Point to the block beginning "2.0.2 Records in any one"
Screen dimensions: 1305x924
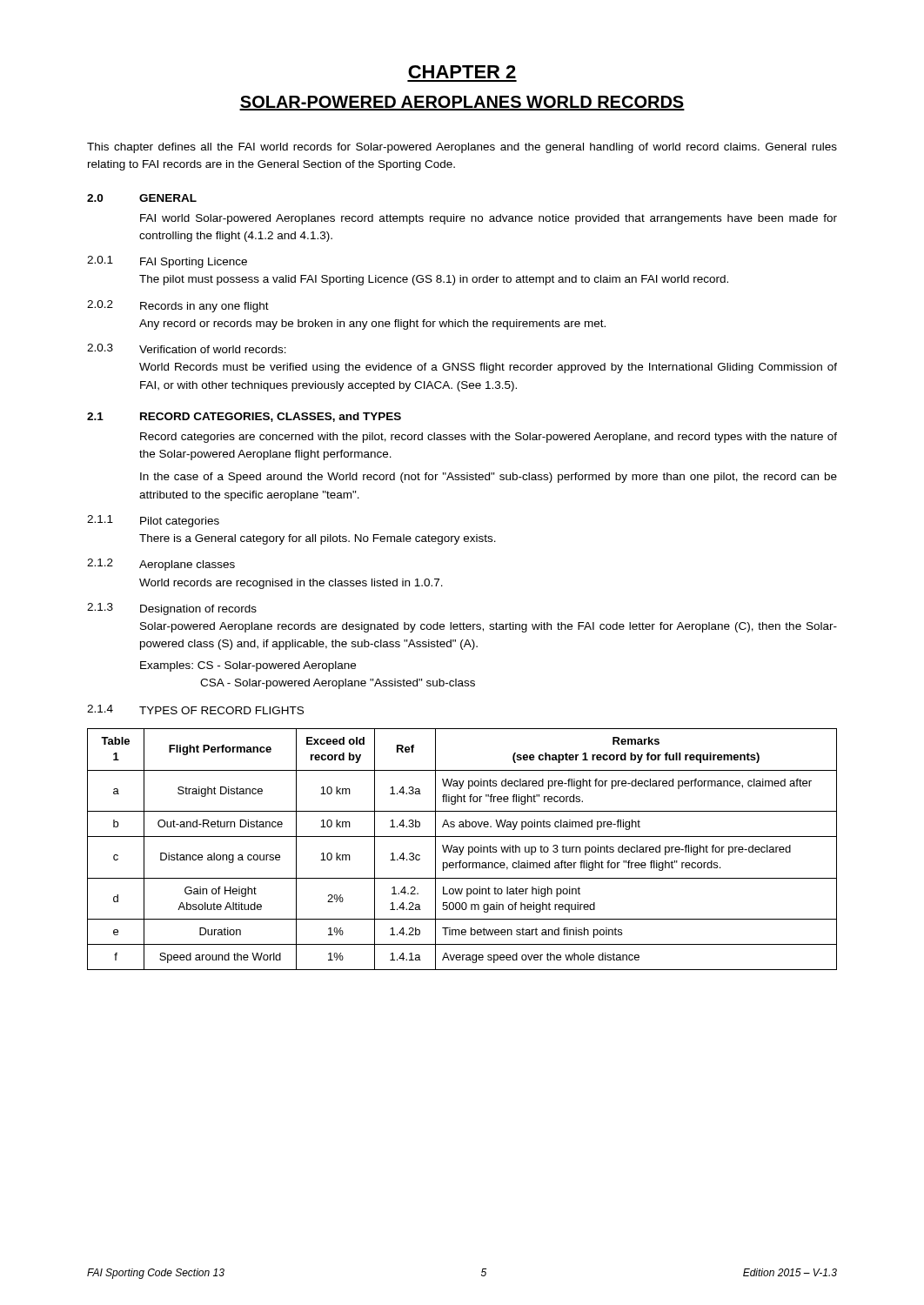coord(347,315)
